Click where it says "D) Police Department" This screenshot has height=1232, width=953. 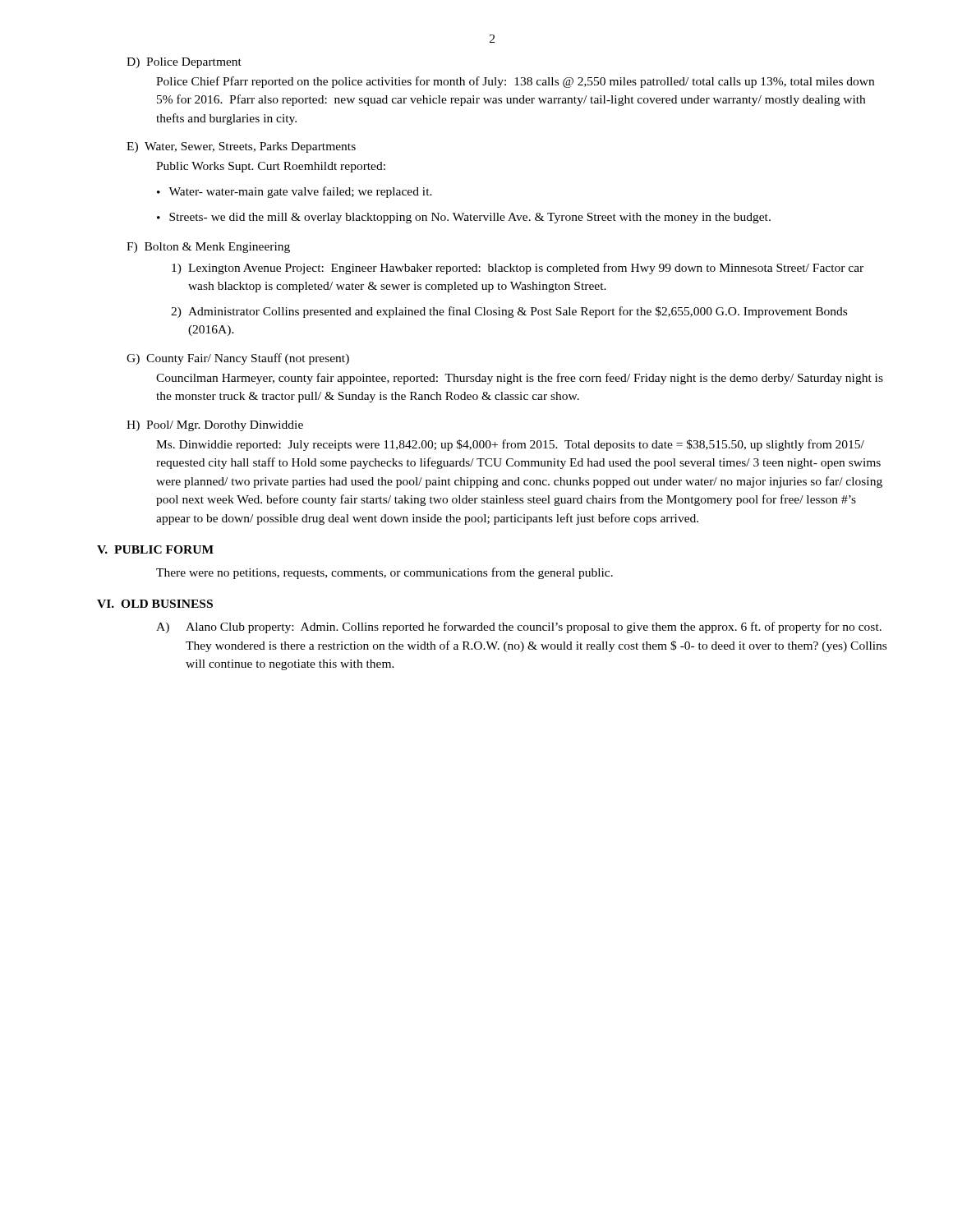[x=184, y=62]
